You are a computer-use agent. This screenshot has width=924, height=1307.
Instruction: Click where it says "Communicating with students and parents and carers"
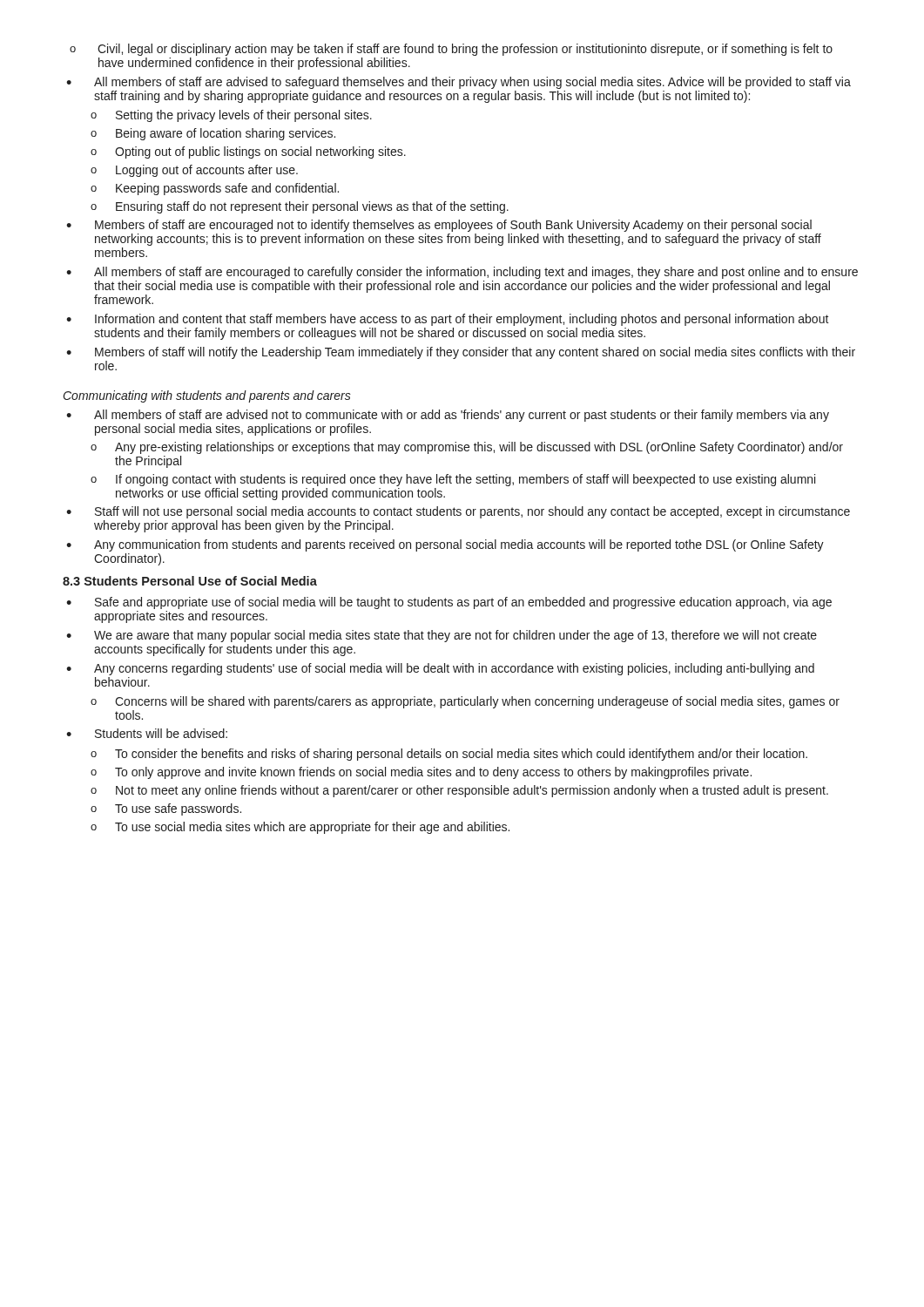tap(207, 396)
